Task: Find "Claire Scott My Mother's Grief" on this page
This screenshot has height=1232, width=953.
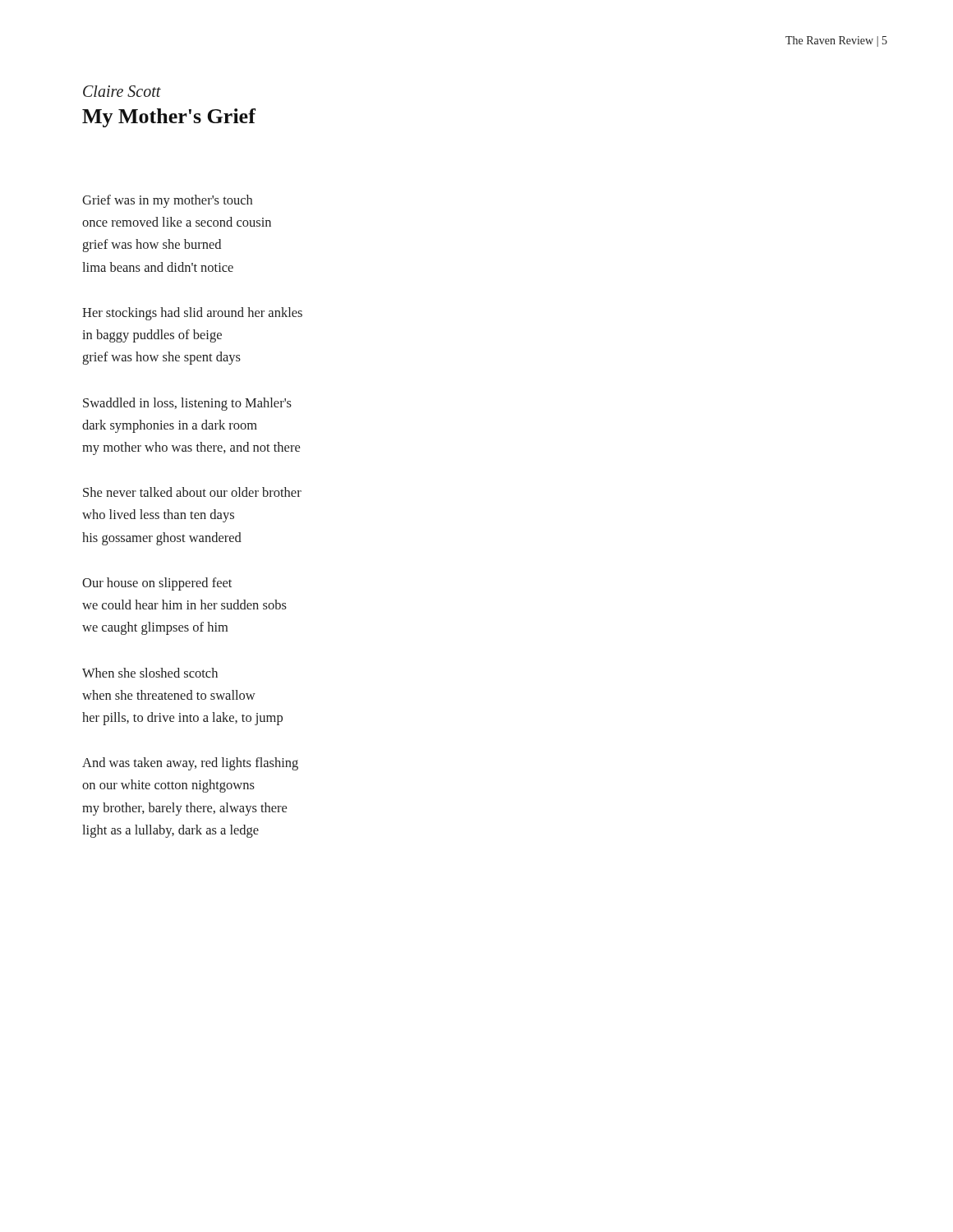Action: (x=169, y=106)
